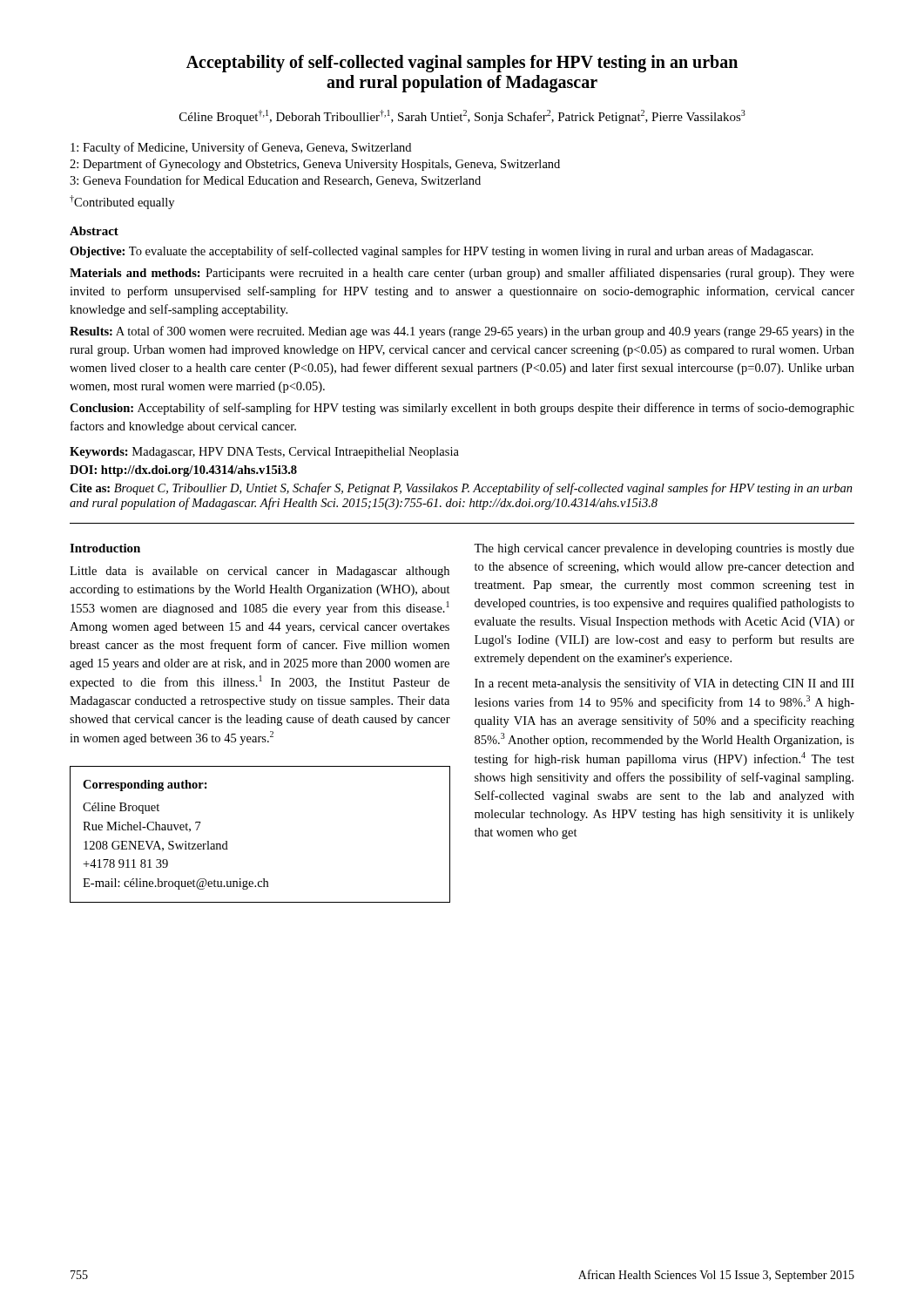Viewport: 924px width, 1307px height.
Task: Locate a footnote
Action: click(122, 201)
